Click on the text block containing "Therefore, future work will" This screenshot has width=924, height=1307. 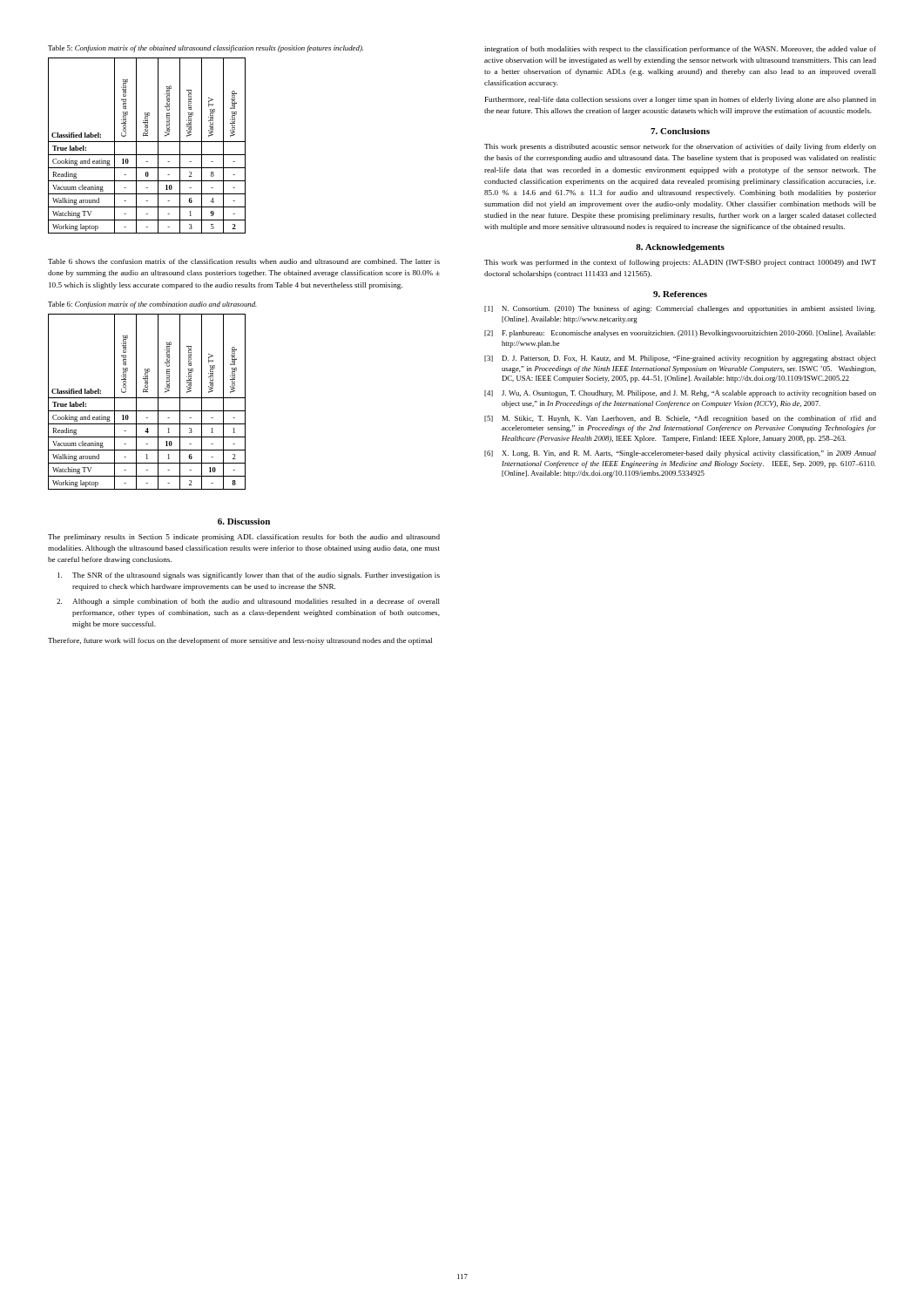pyautogui.click(x=240, y=640)
